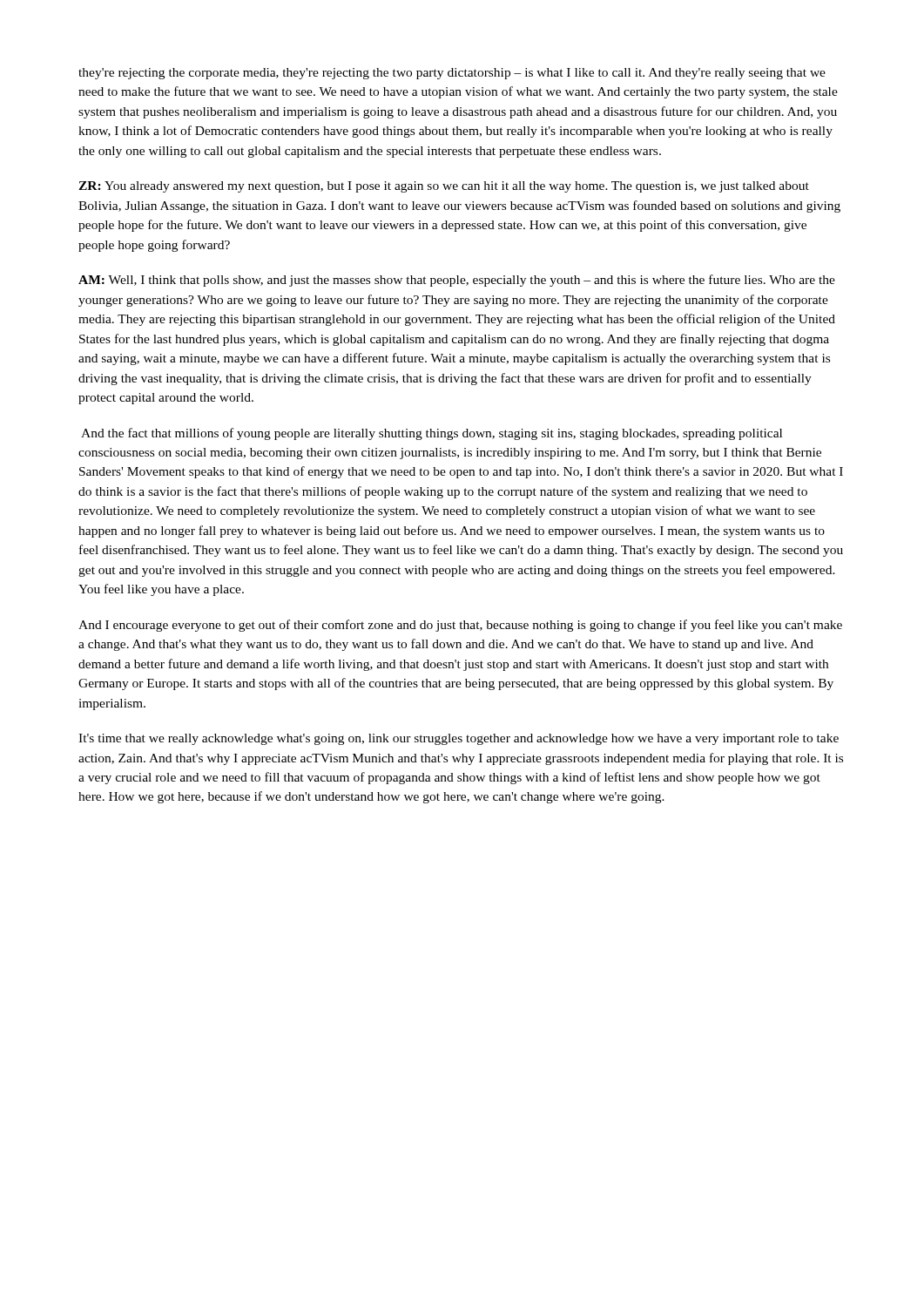Click on the text block that says "they're rejecting the"
The width and height of the screenshot is (924, 1307).
tap(458, 111)
